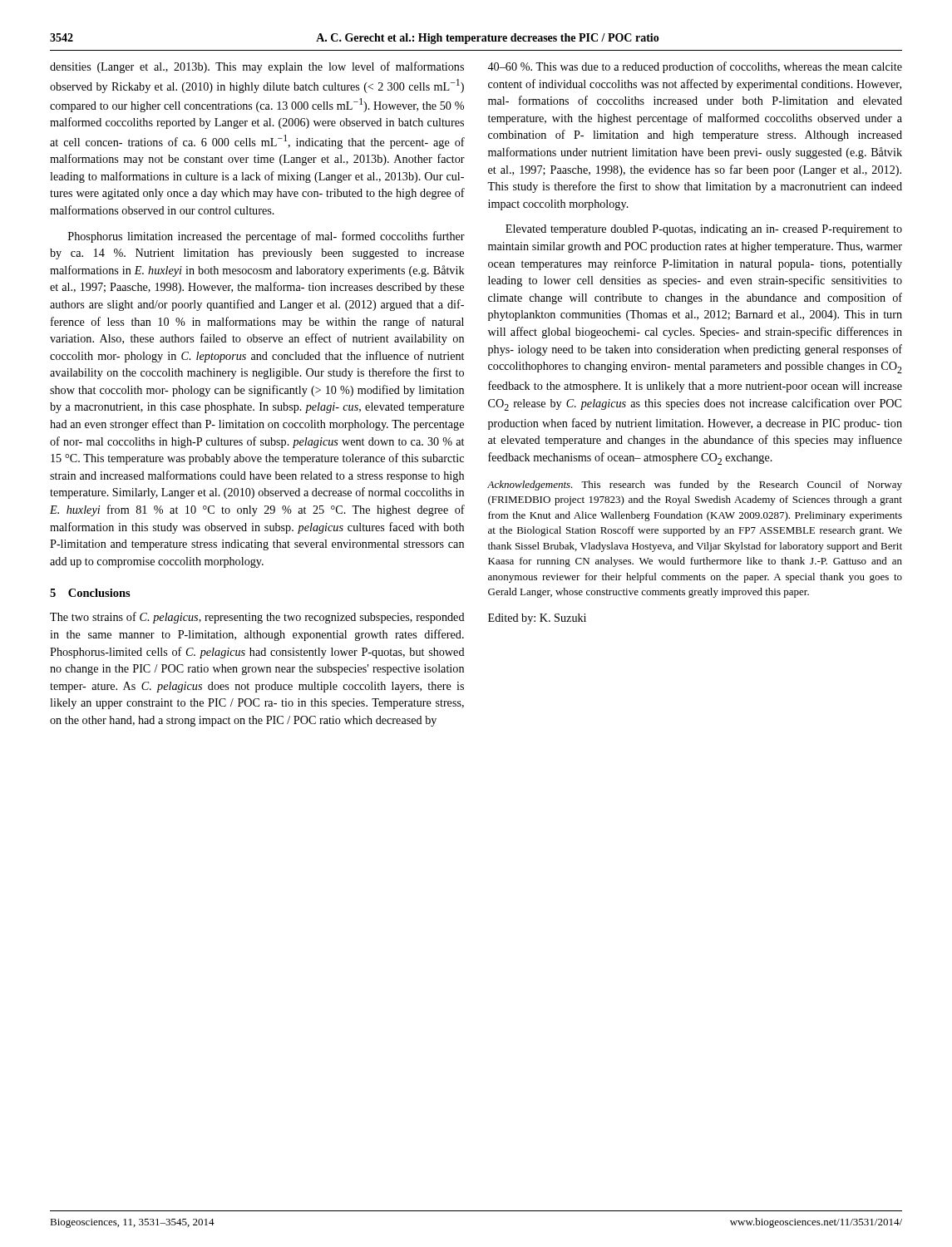Locate the block of text that opens with "40–60 %. This was due"
This screenshot has height=1247, width=952.
click(695, 135)
